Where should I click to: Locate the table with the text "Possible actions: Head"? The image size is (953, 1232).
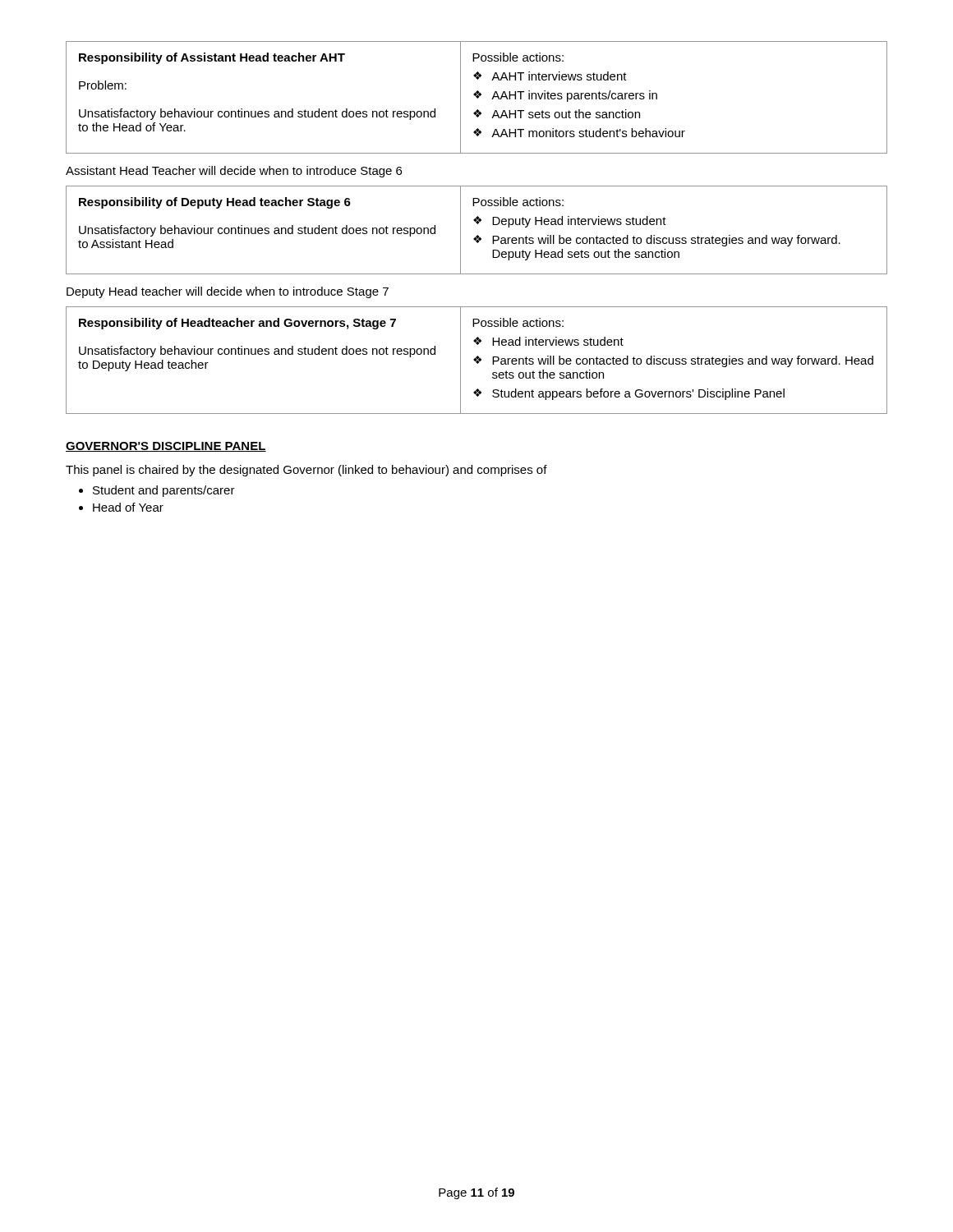476,360
